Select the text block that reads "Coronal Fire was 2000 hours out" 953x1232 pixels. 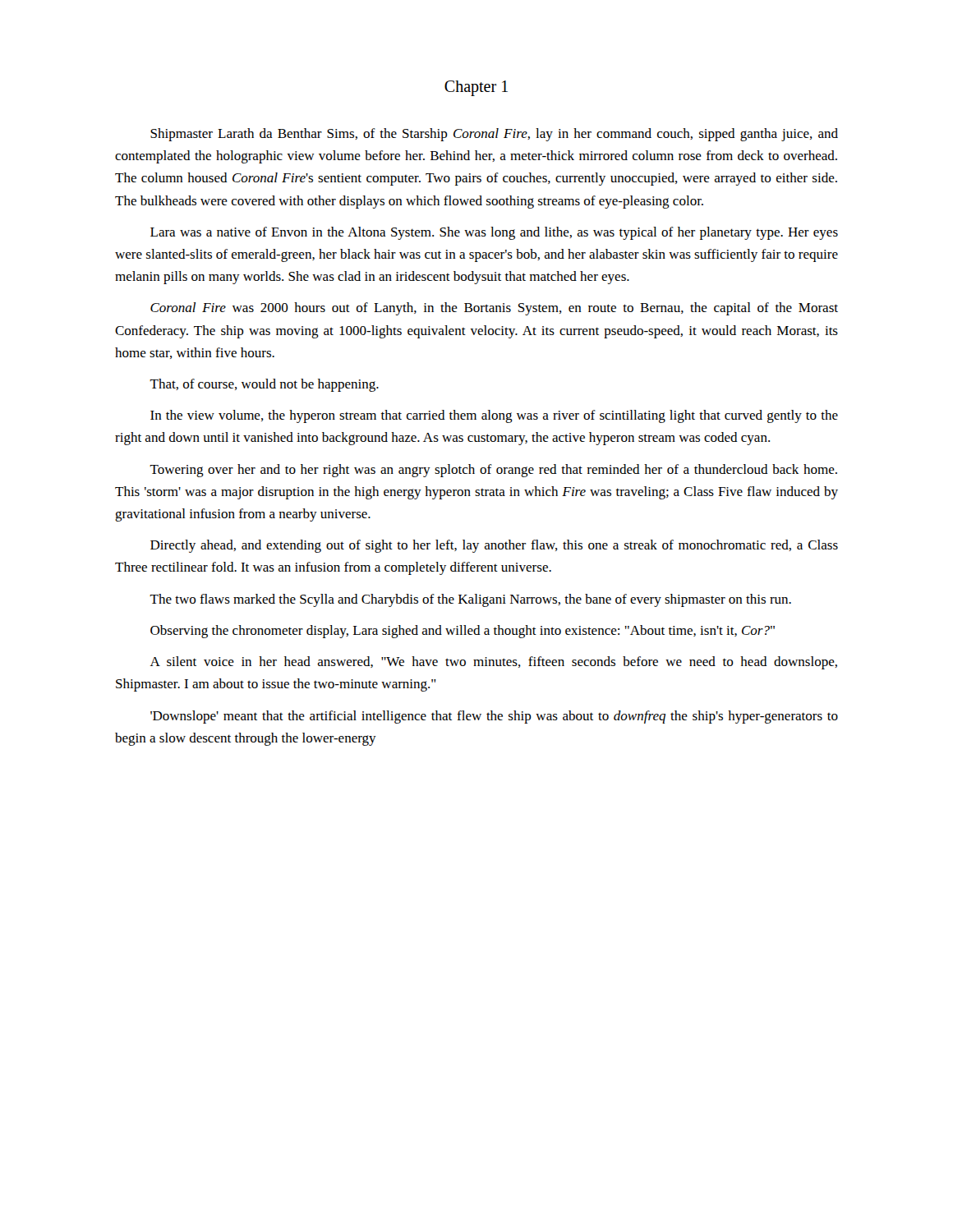tap(476, 330)
